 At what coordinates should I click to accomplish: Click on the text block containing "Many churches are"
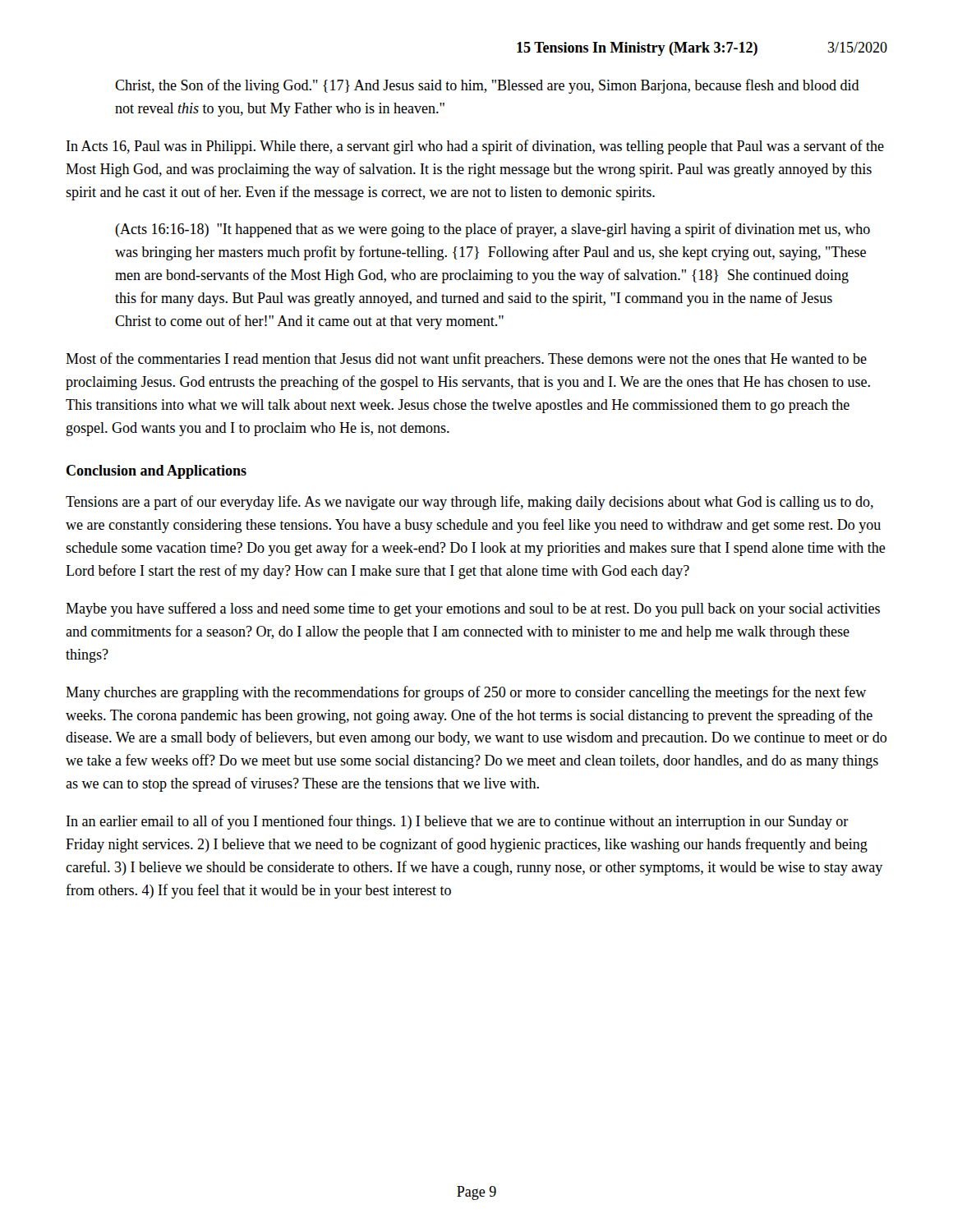pyautogui.click(x=476, y=738)
